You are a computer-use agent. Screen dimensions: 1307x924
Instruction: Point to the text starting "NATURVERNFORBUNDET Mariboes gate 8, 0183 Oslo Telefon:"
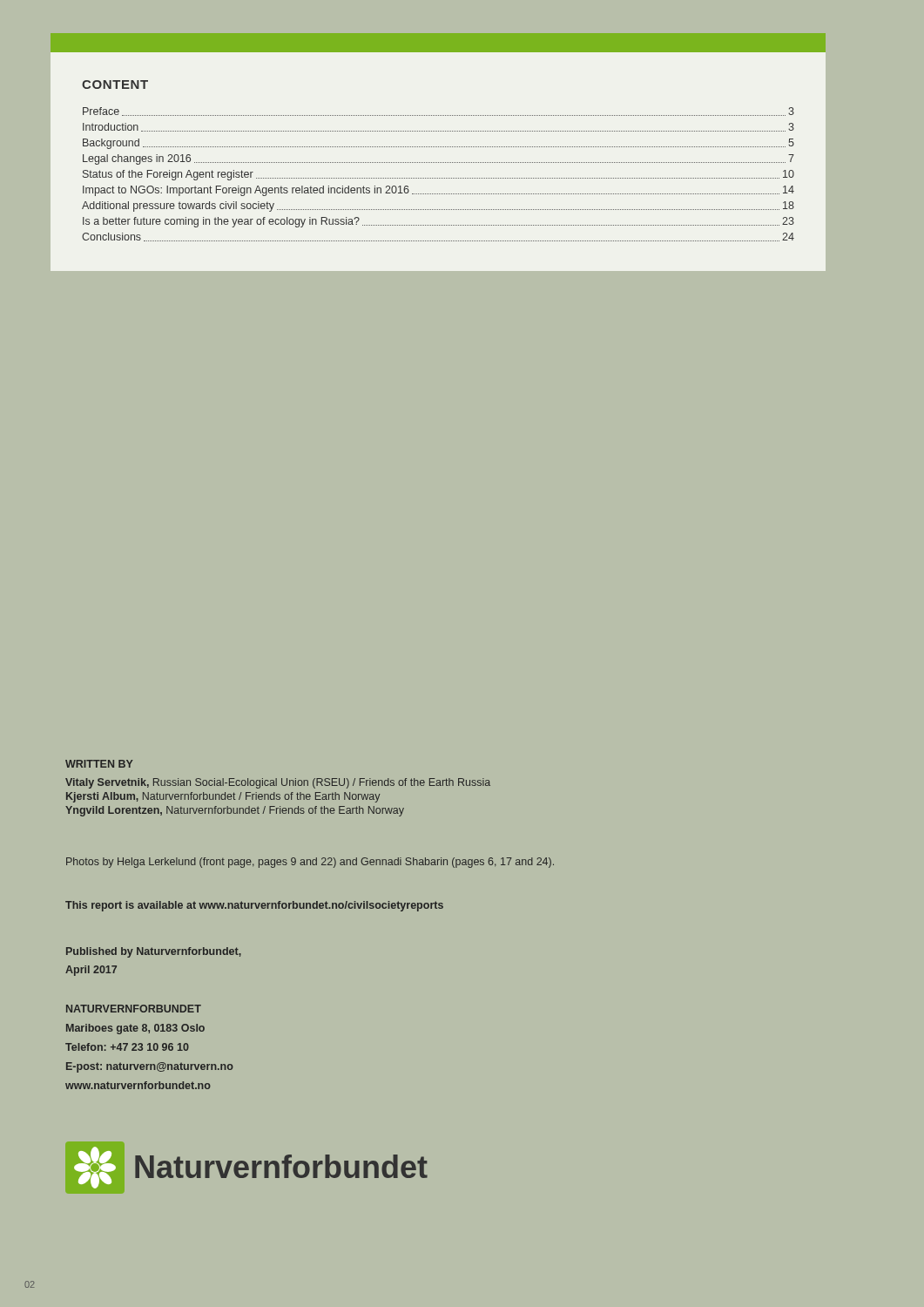(x=149, y=1047)
